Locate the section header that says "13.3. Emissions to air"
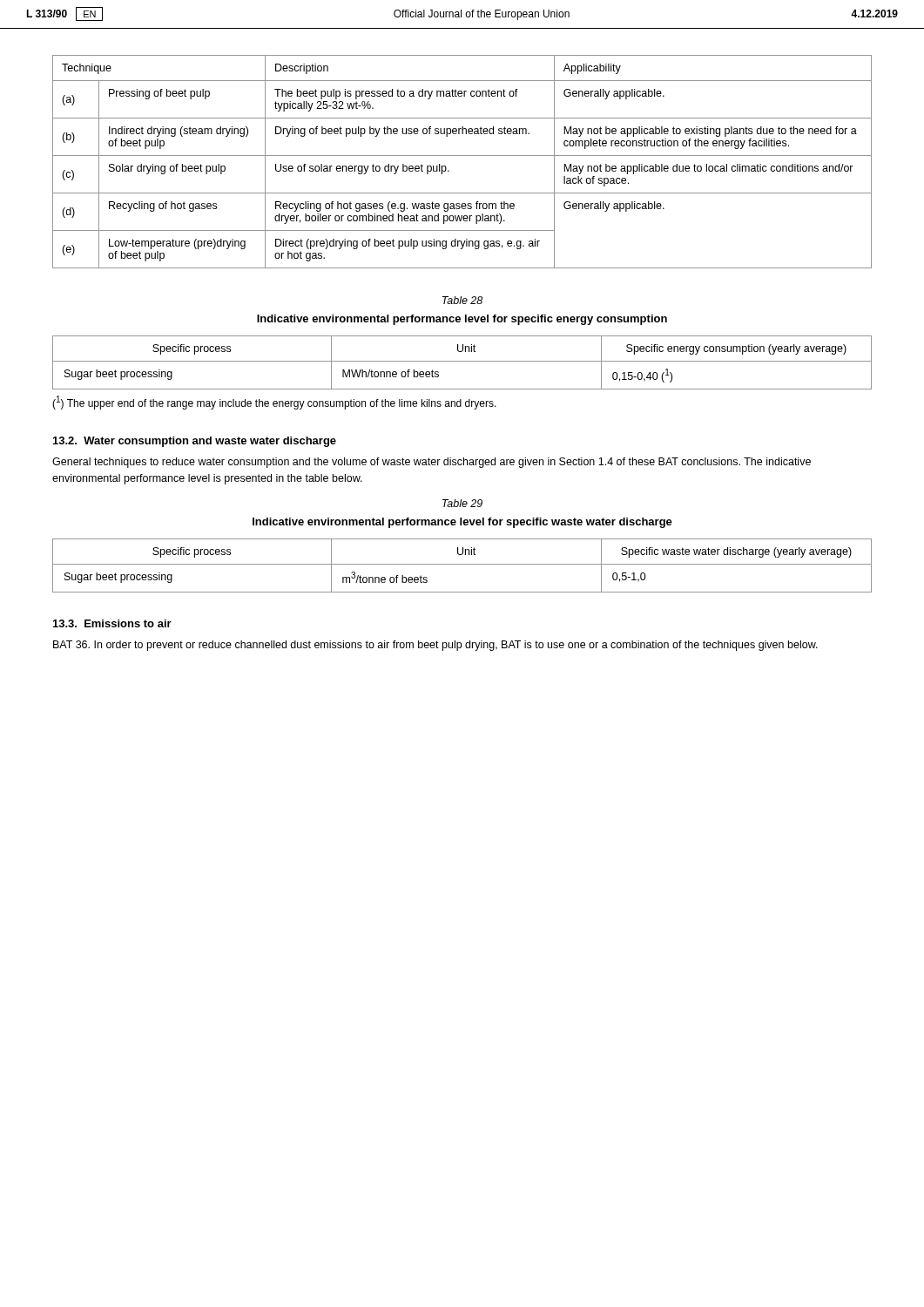This screenshot has width=924, height=1307. (x=112, y=623)
